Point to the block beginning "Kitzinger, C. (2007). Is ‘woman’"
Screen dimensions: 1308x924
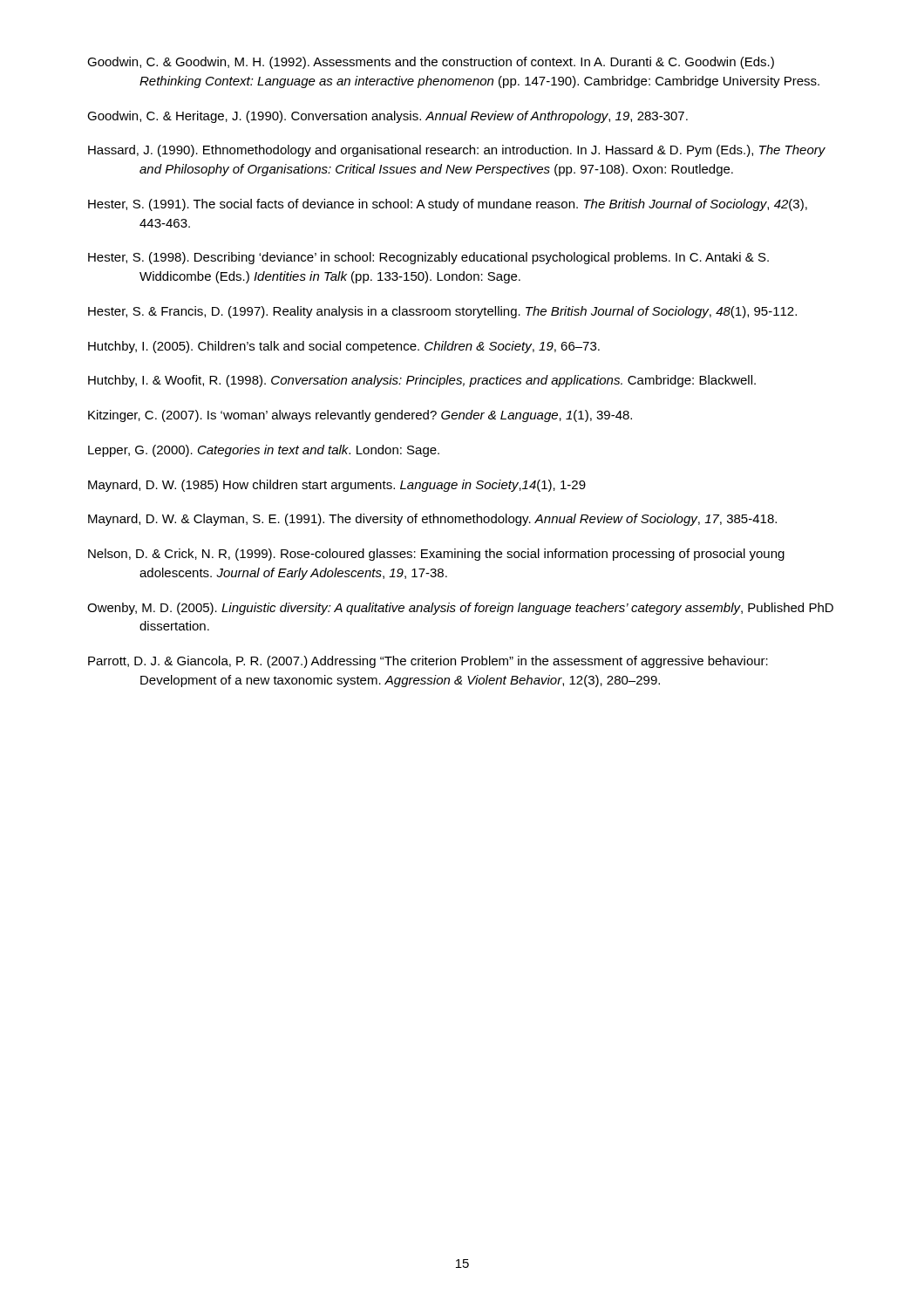pyautogui.click(x=360, y=415)
